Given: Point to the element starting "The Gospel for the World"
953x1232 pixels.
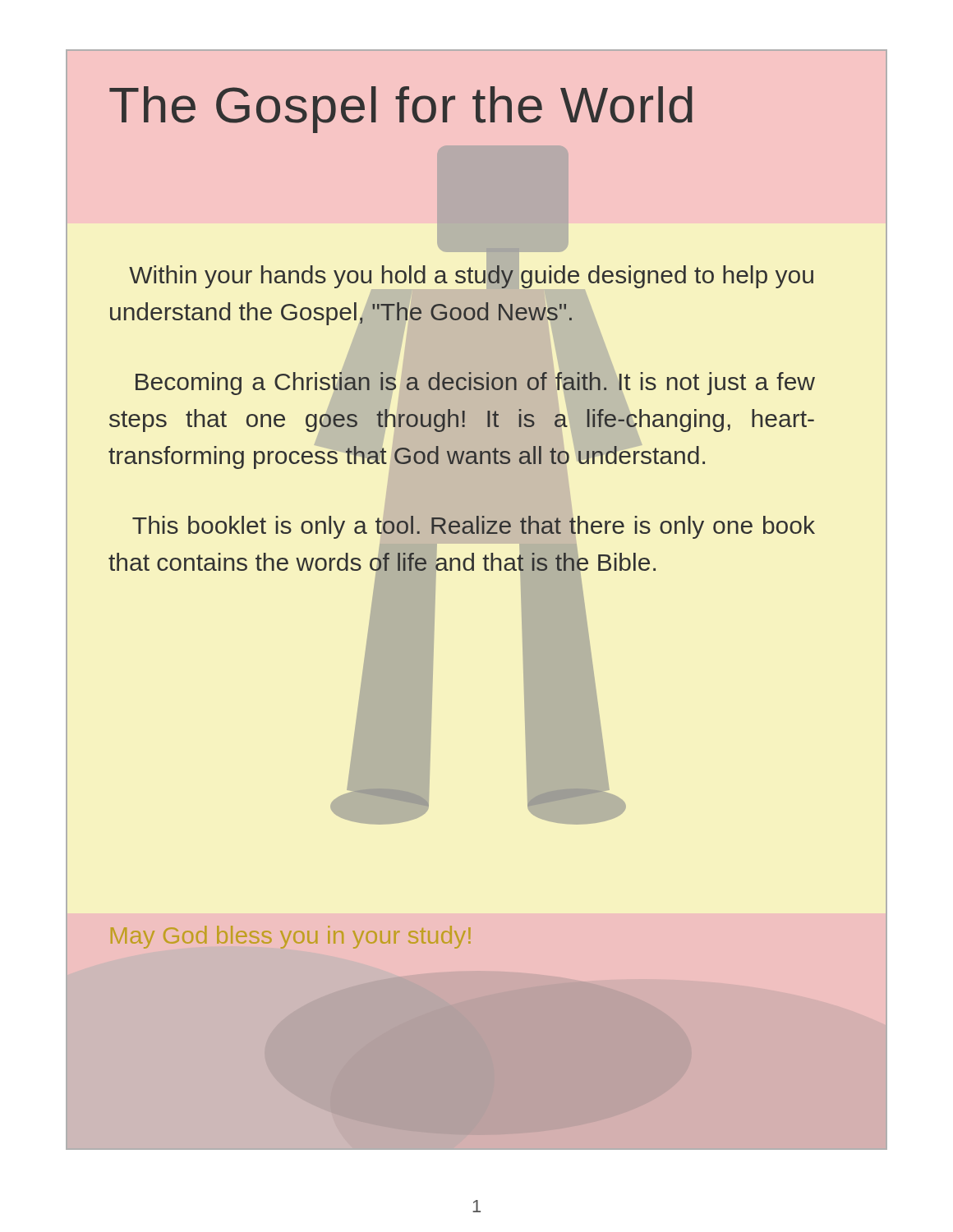Looking at the screenshot, I should point(478,105).
